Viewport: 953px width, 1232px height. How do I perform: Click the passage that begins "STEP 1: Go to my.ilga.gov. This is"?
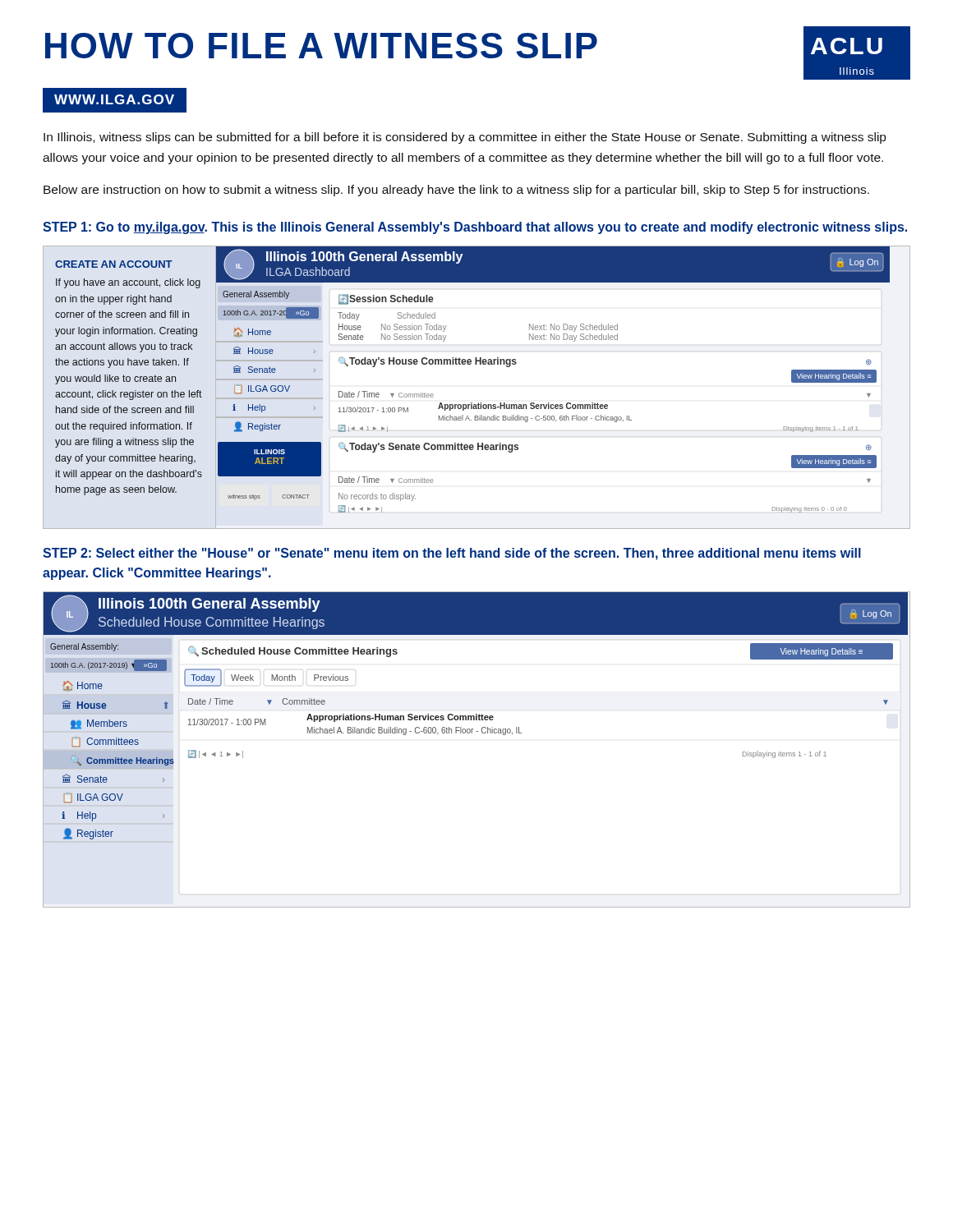coord(475,227)
